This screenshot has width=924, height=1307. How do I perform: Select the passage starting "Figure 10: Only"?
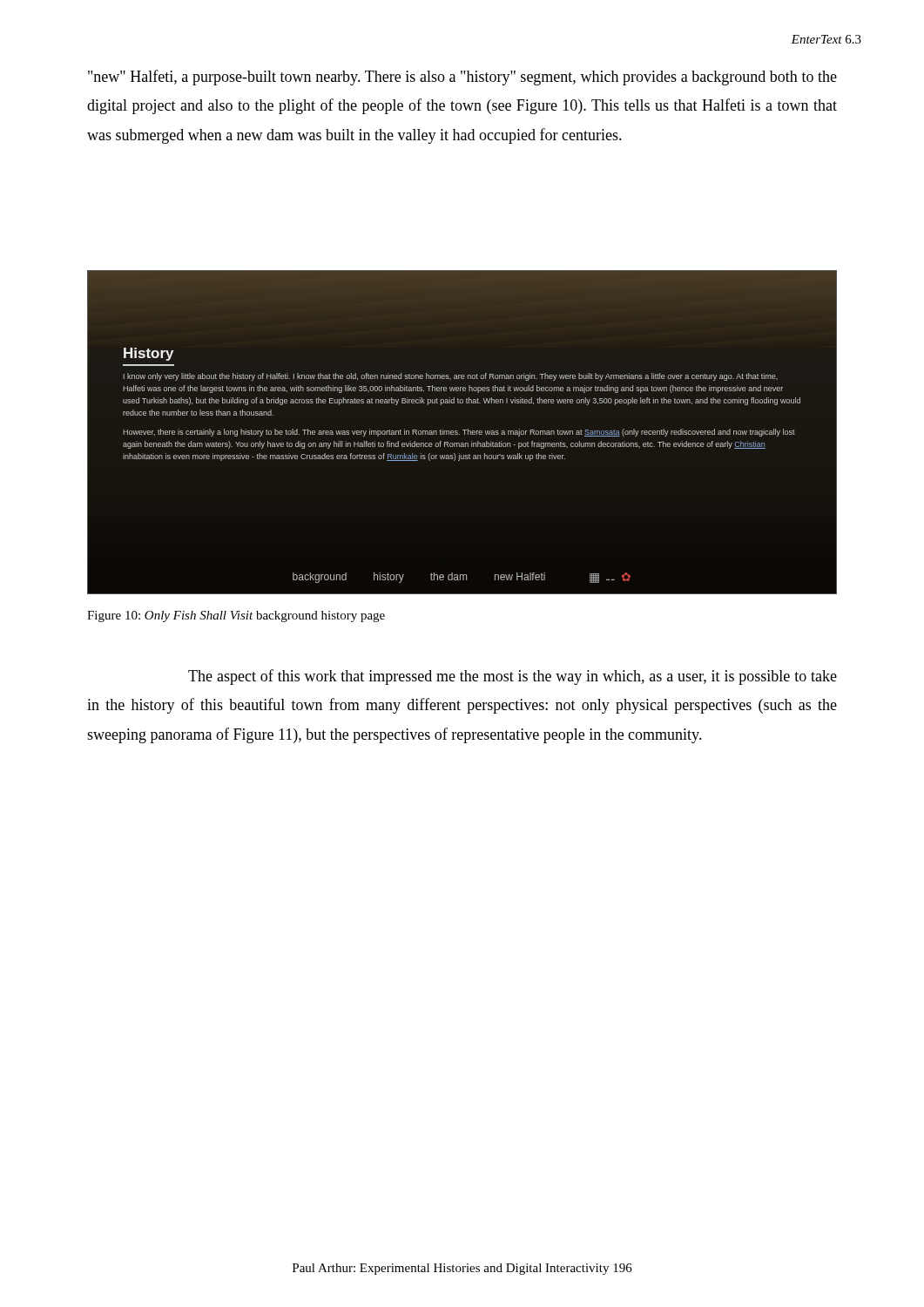pos(236,615)
